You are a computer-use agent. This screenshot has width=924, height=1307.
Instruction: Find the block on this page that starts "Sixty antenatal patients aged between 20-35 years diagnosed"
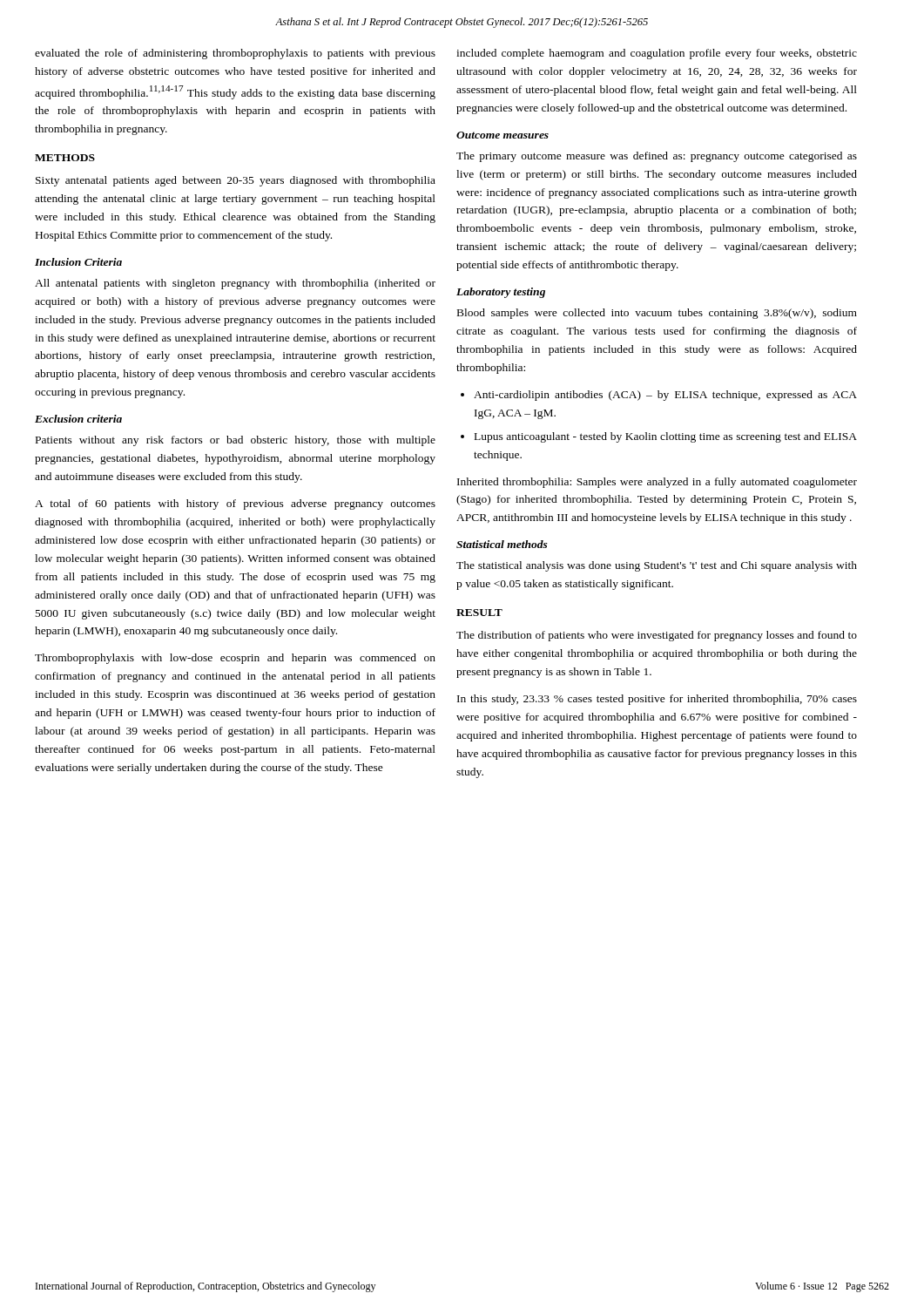(x=235, y=208)
